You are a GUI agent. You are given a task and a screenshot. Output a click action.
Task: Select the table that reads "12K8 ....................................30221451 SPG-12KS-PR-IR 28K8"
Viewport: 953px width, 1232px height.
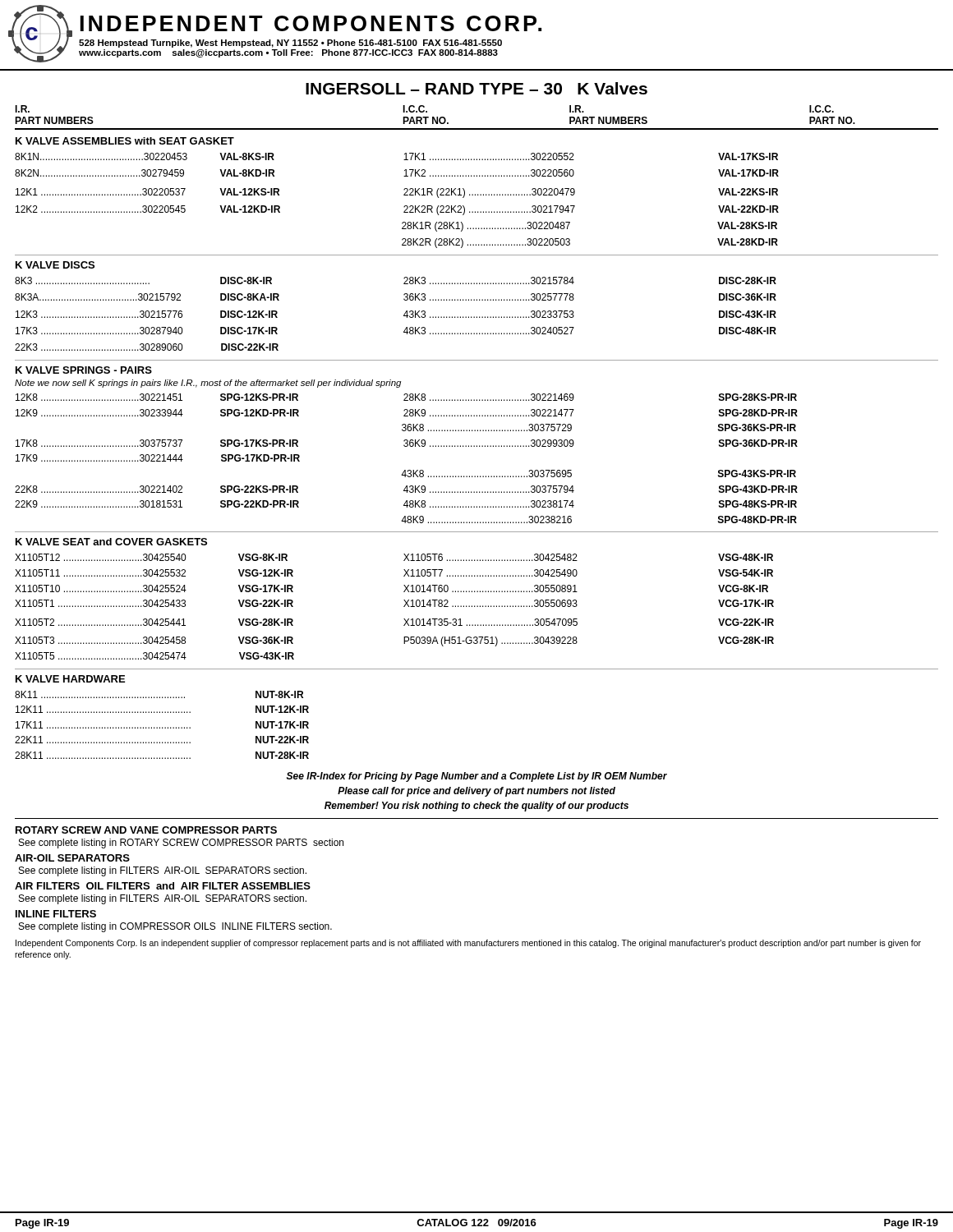tap(476, 459)
